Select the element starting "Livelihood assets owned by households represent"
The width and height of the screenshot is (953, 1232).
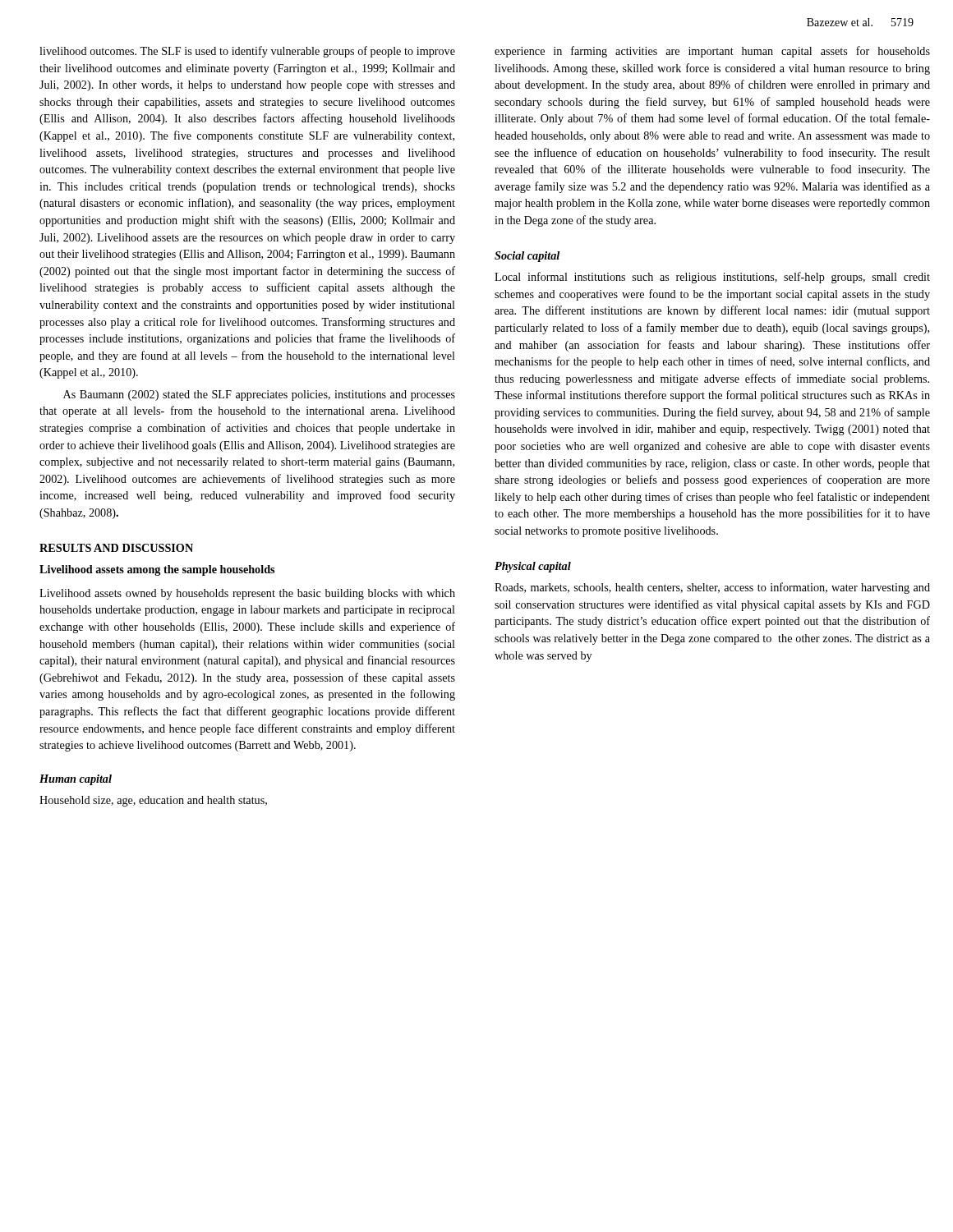coord(247,669)
